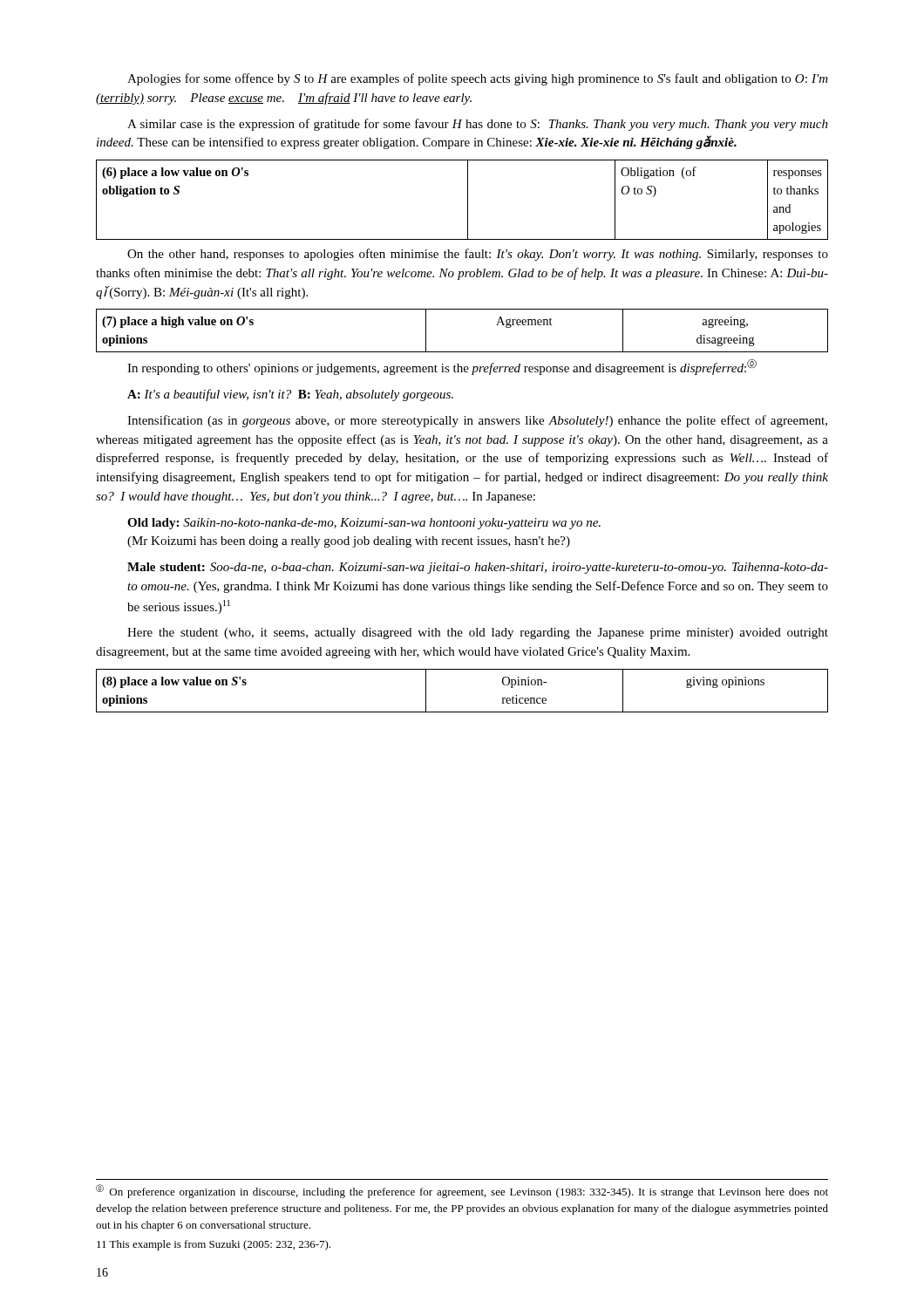Locate the table with the text "(7) place a high value"
The height and width of the screenshot is (1308, 924).
(462, 331)
